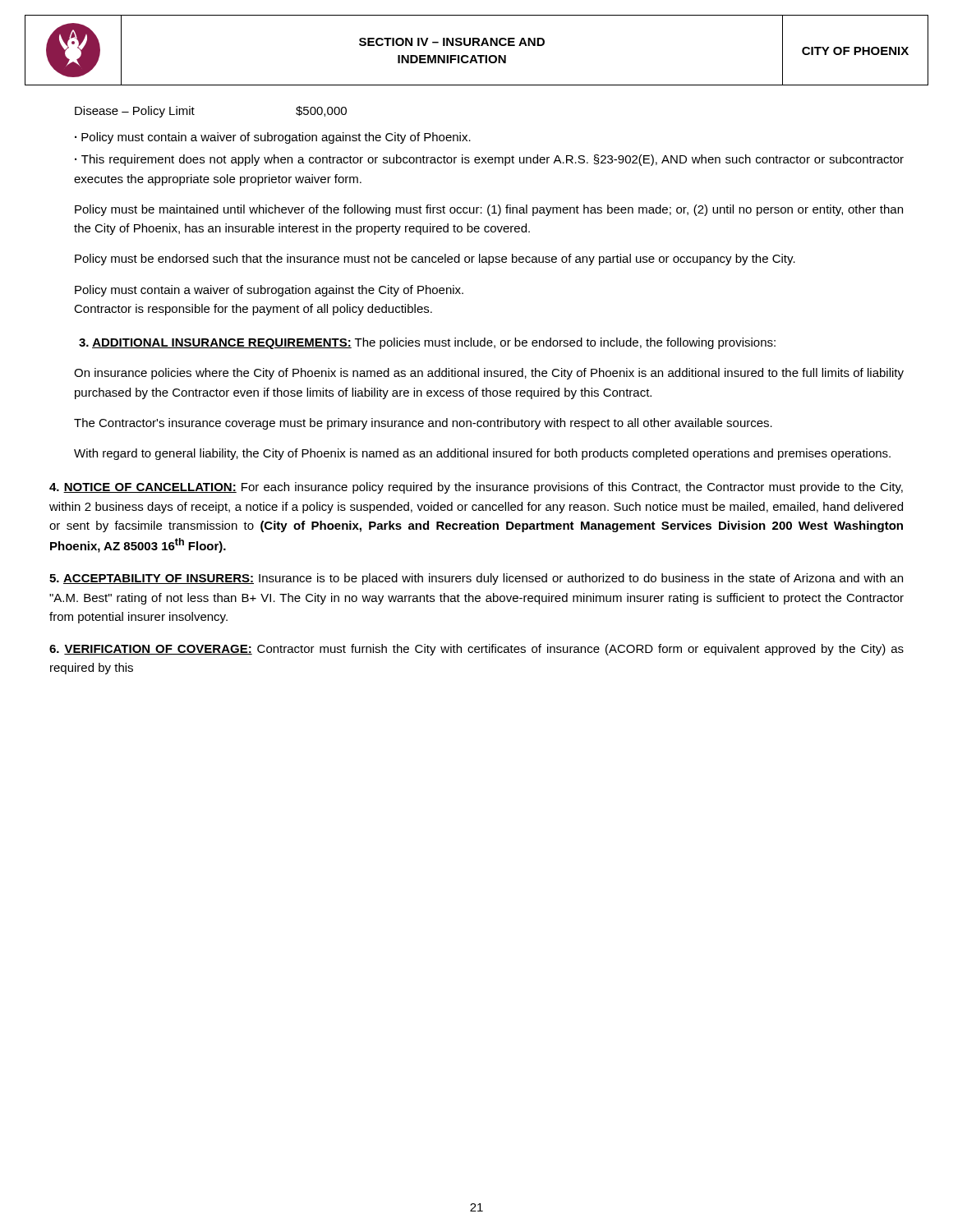The height and width of the screenshot is (1232, 953).
Task: Where is the passage that starts "The Contractor's insurance"?
Action: tap(423, 422)
